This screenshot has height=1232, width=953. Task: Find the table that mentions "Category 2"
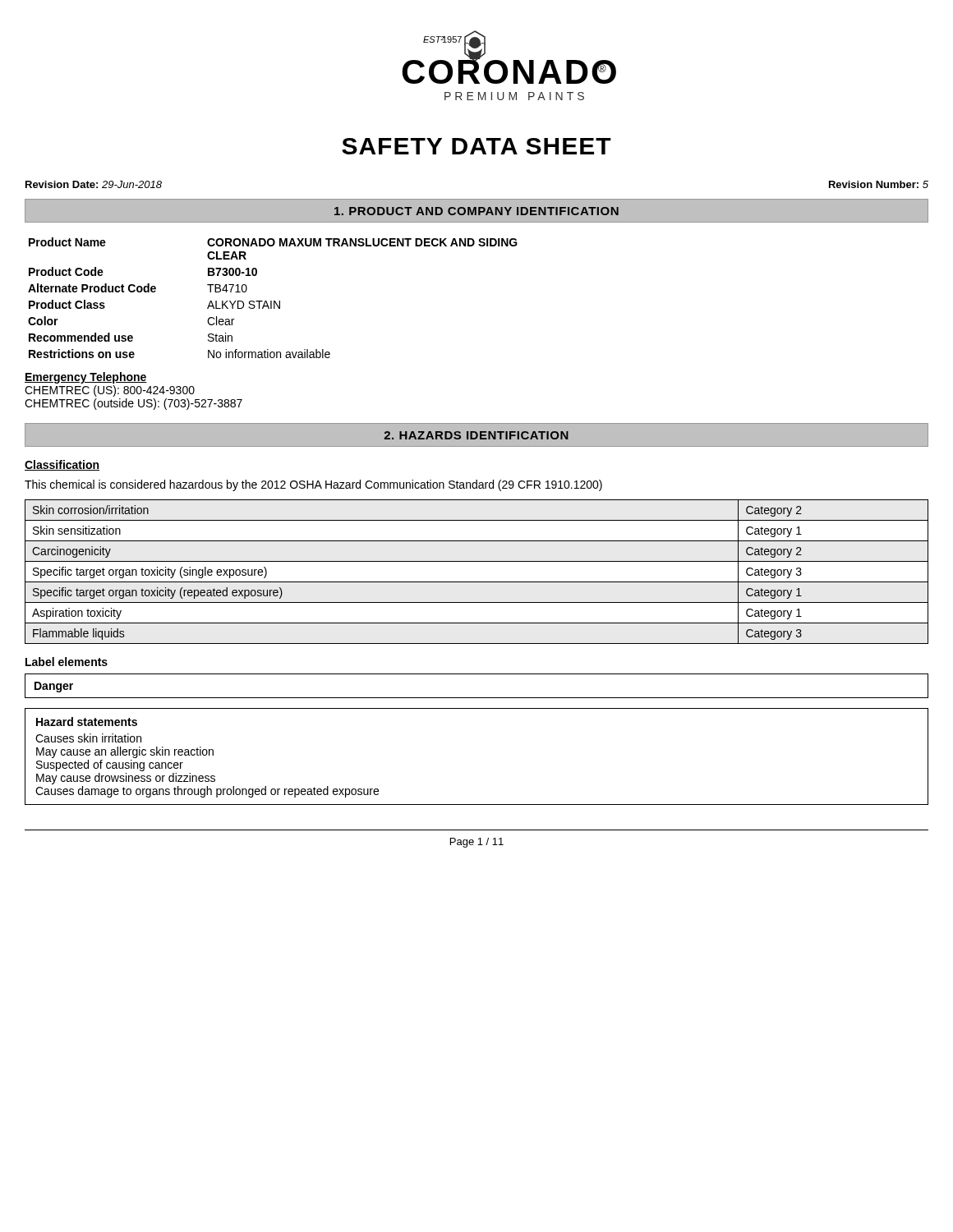[476, 572]
